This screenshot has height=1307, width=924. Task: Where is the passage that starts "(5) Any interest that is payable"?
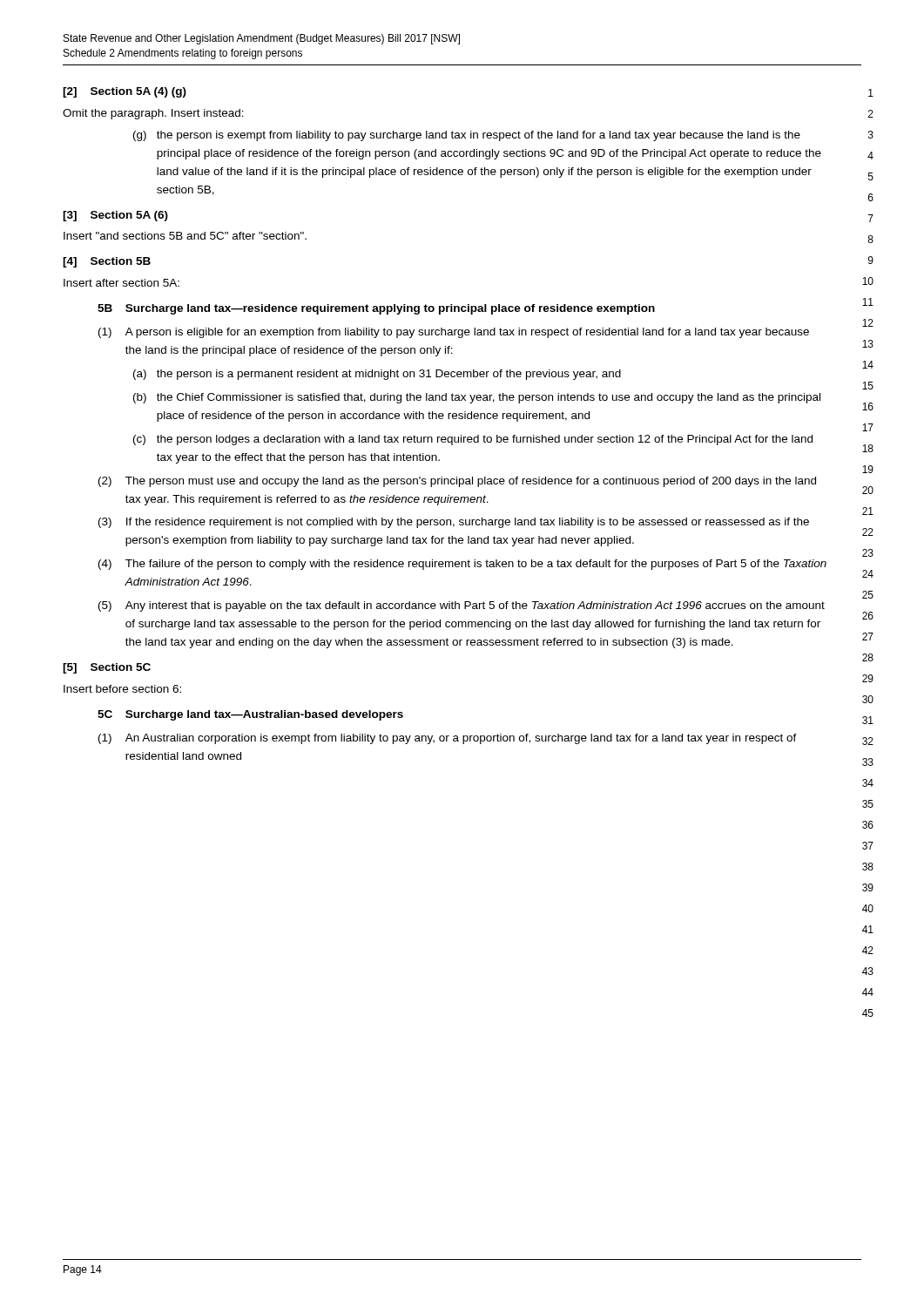pos(463,624)
